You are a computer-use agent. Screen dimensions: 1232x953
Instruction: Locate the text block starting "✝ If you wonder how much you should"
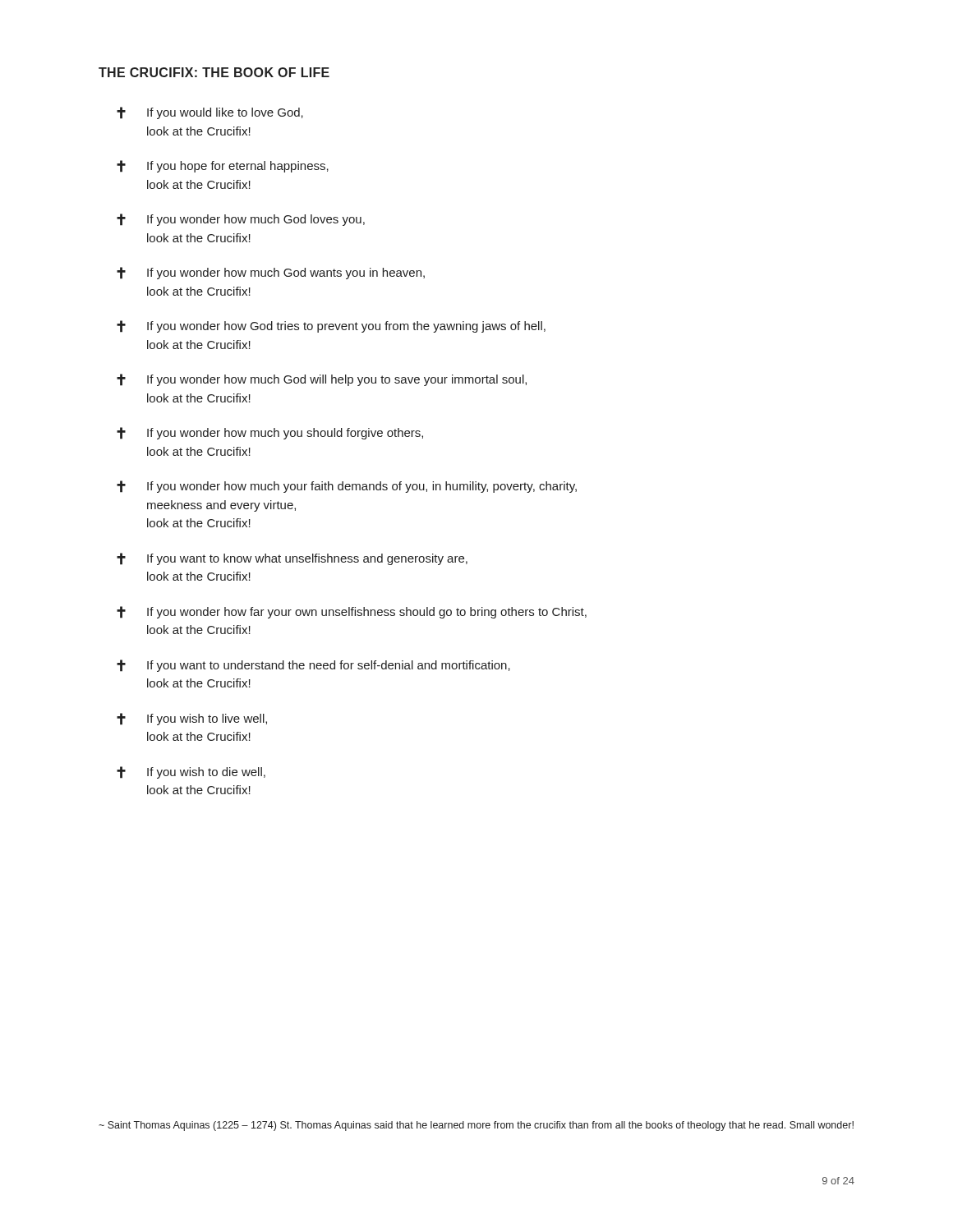pyautogui.click(x=270, y=442)
